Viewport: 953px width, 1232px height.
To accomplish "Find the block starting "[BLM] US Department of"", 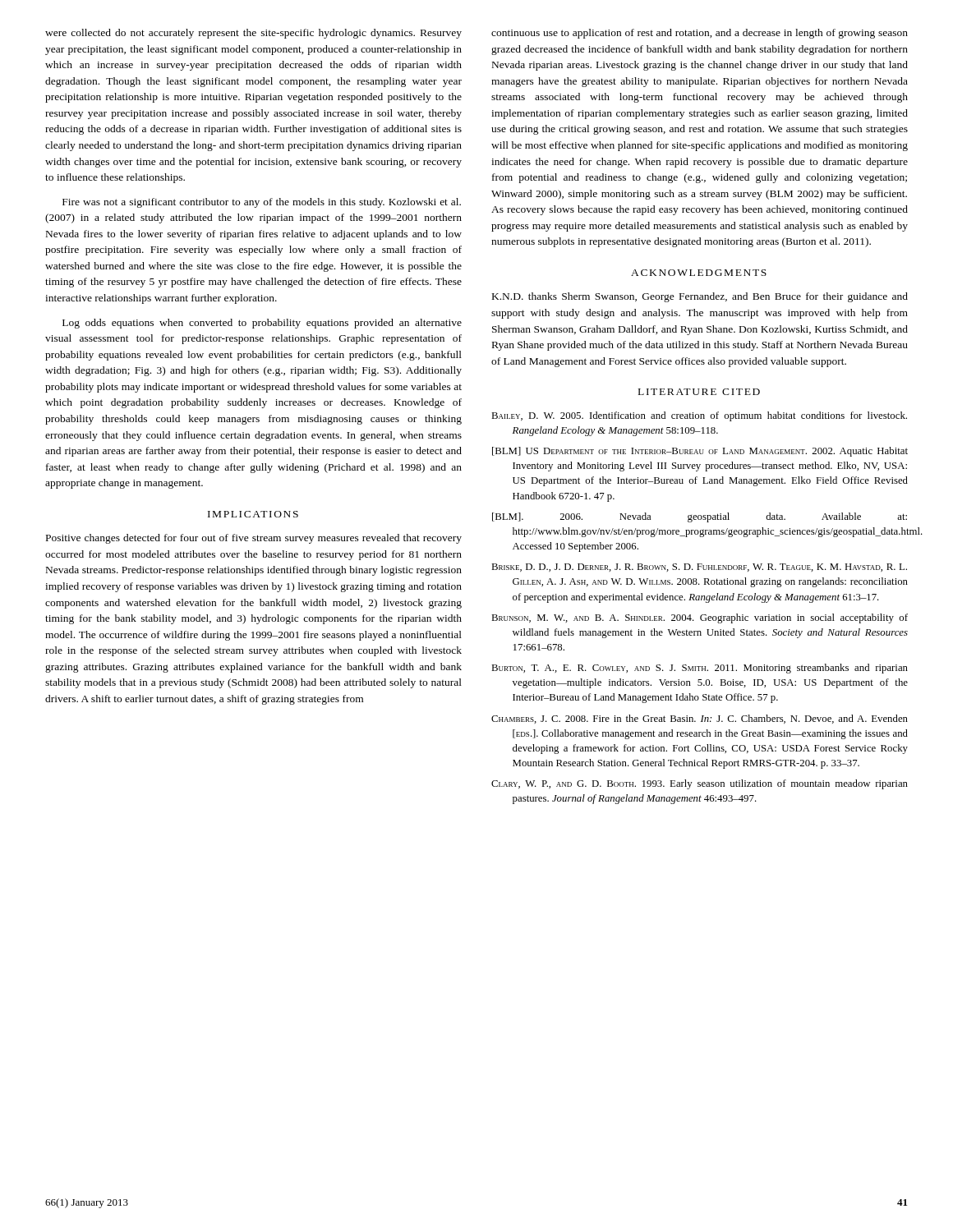I will click(700, 473).
